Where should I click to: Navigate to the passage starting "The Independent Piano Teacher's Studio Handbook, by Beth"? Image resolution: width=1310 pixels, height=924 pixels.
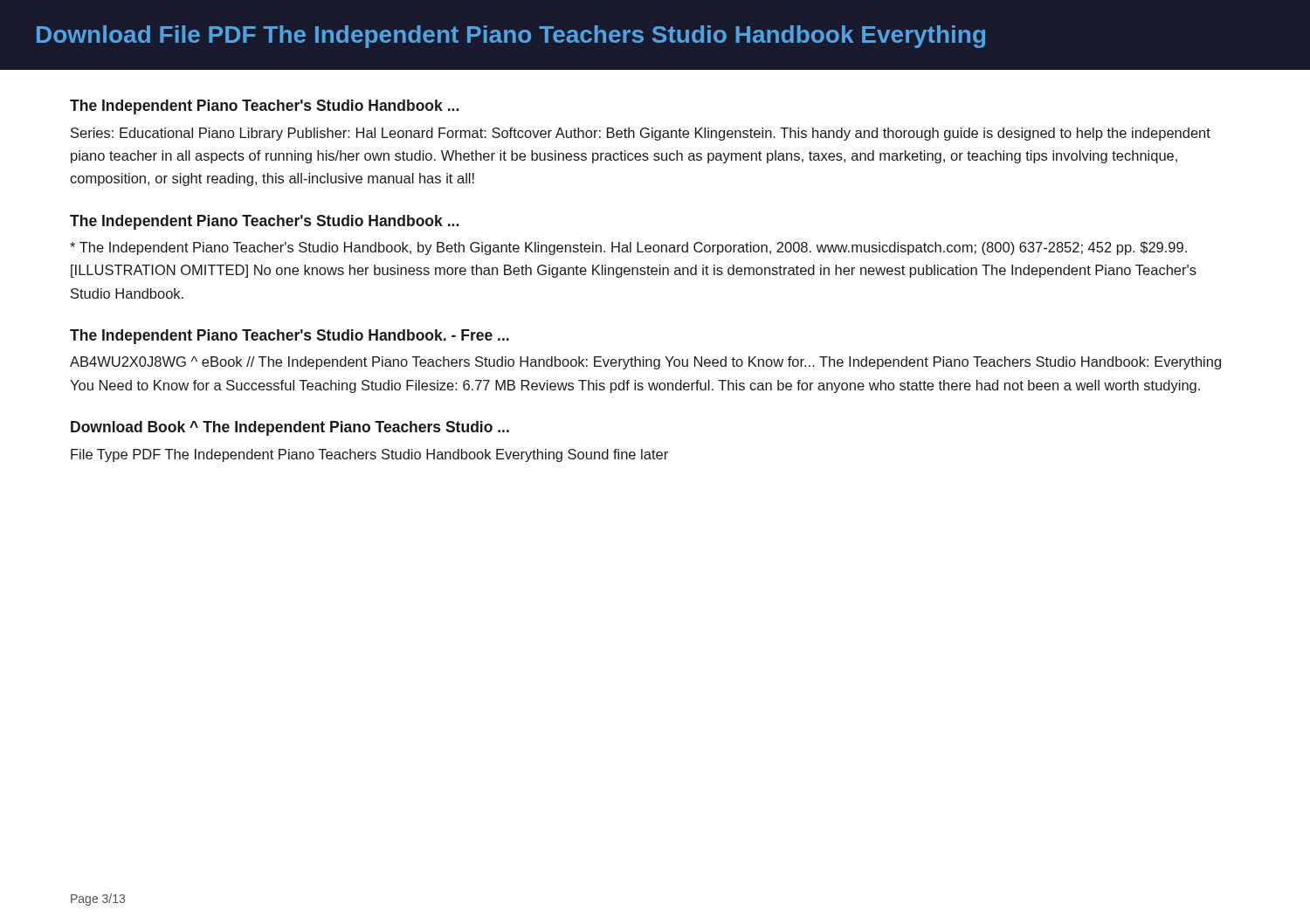(x=633, y=270)
